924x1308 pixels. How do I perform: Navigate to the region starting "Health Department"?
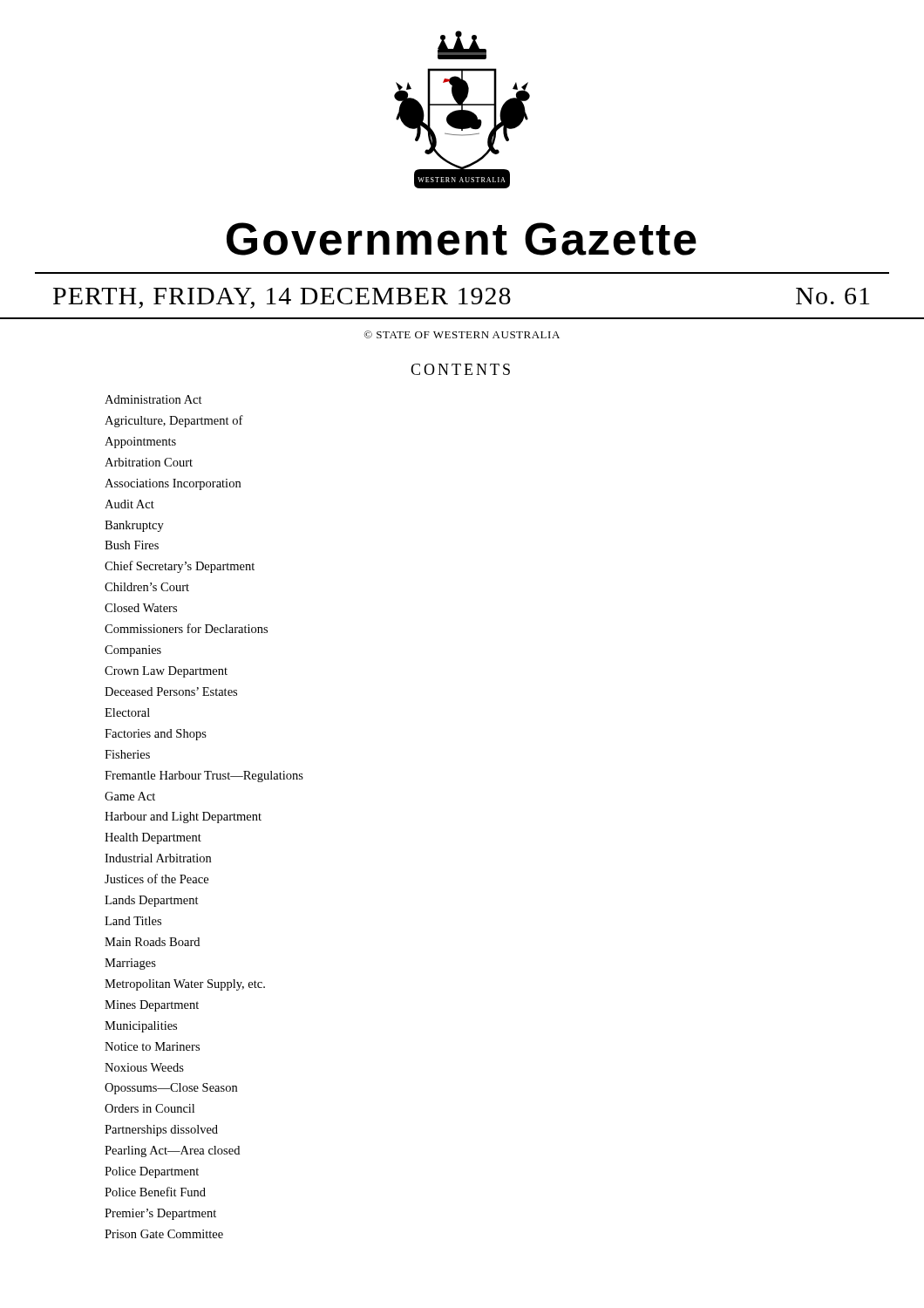tap(153, 837)
